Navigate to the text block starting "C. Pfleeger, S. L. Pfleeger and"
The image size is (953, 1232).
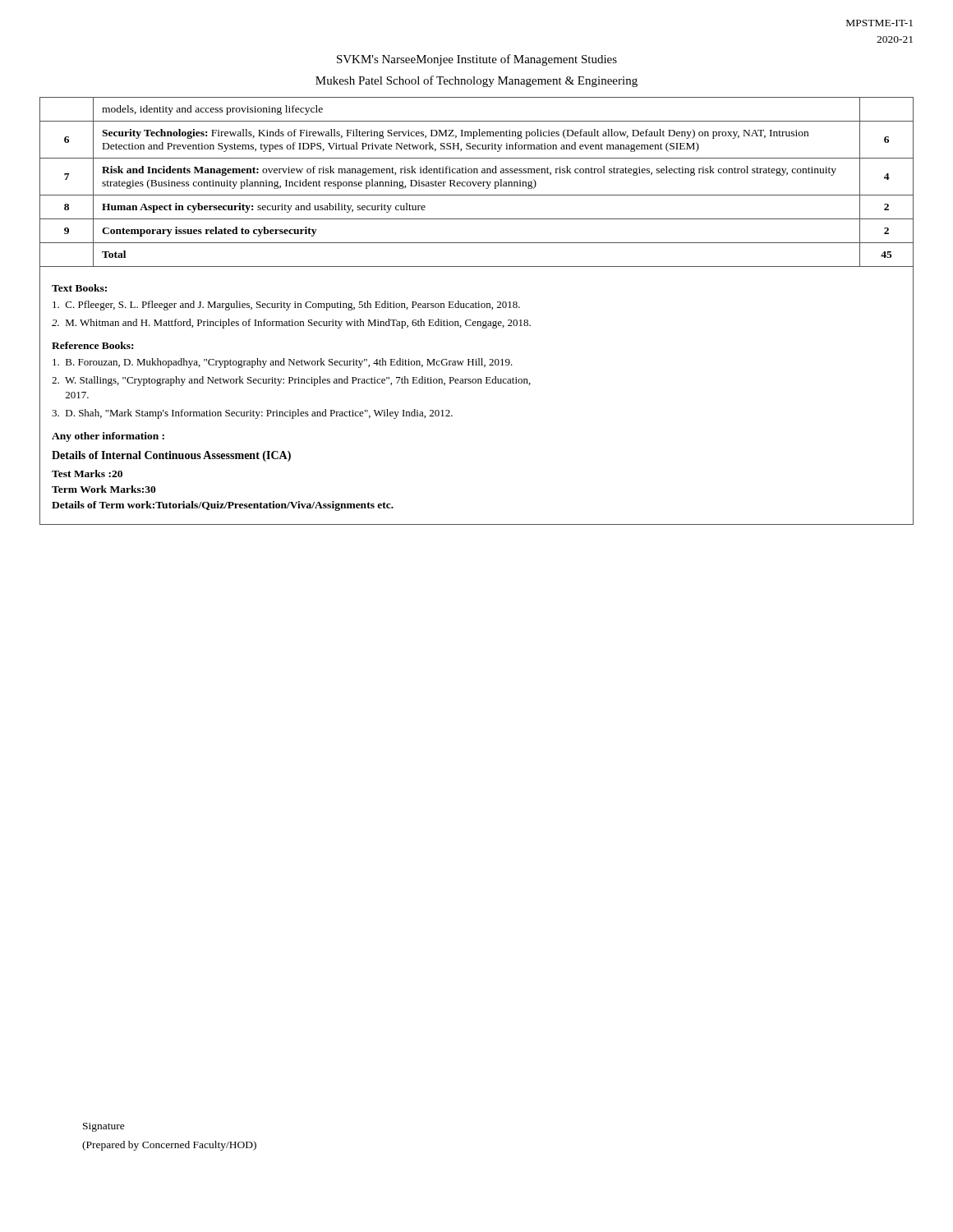pyautogui.click(x=286, y=304)
